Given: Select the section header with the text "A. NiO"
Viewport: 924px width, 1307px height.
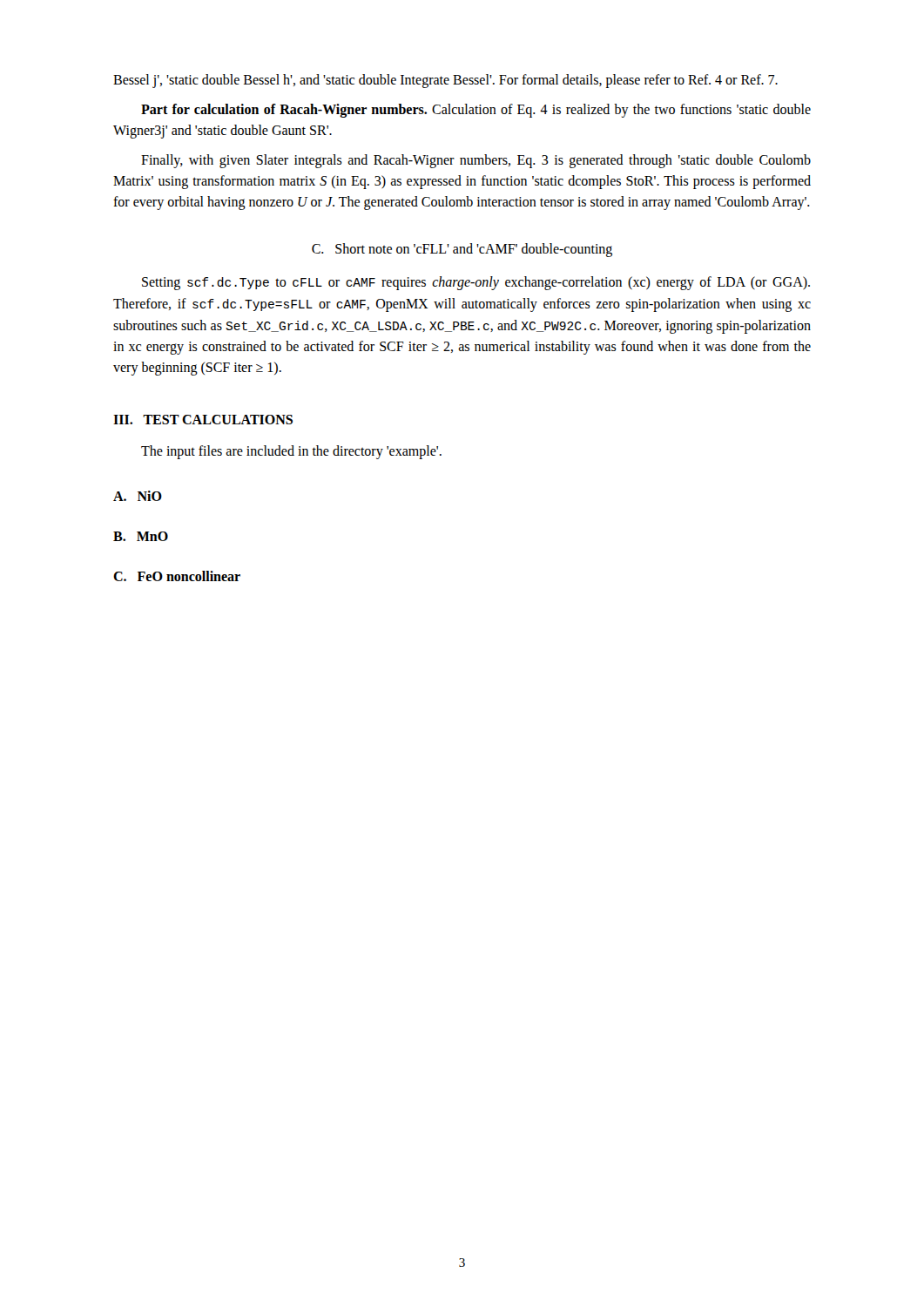Looking at the screenshot, I should click(138, 496).
